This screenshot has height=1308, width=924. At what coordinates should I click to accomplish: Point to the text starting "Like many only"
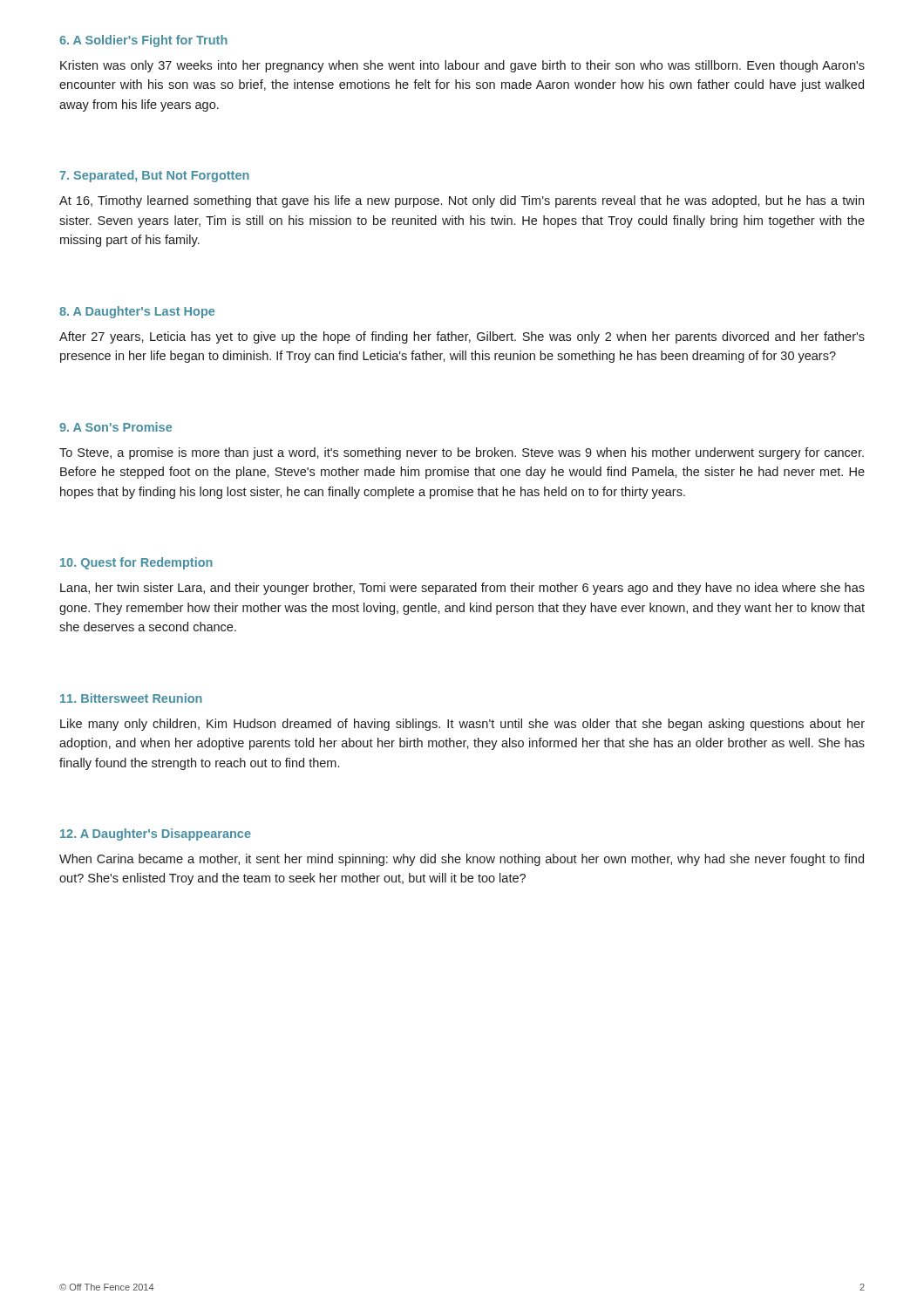[x=462, y=743]
